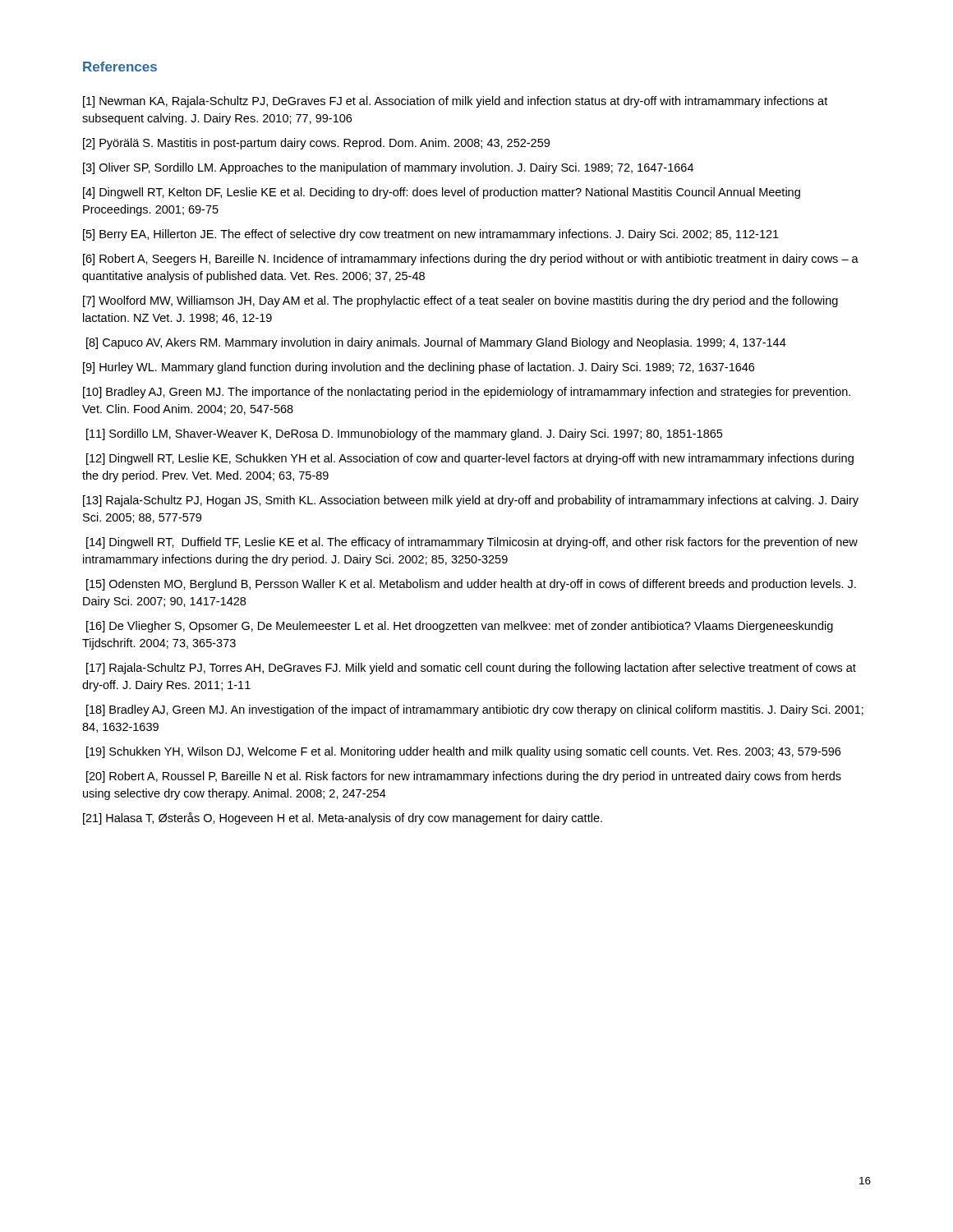Navigate to the text block starting "[1] Newman KA, Rajala-Schultz PJ,"
The height and width of the screenshot is (1232, 953).
[455, 109]
